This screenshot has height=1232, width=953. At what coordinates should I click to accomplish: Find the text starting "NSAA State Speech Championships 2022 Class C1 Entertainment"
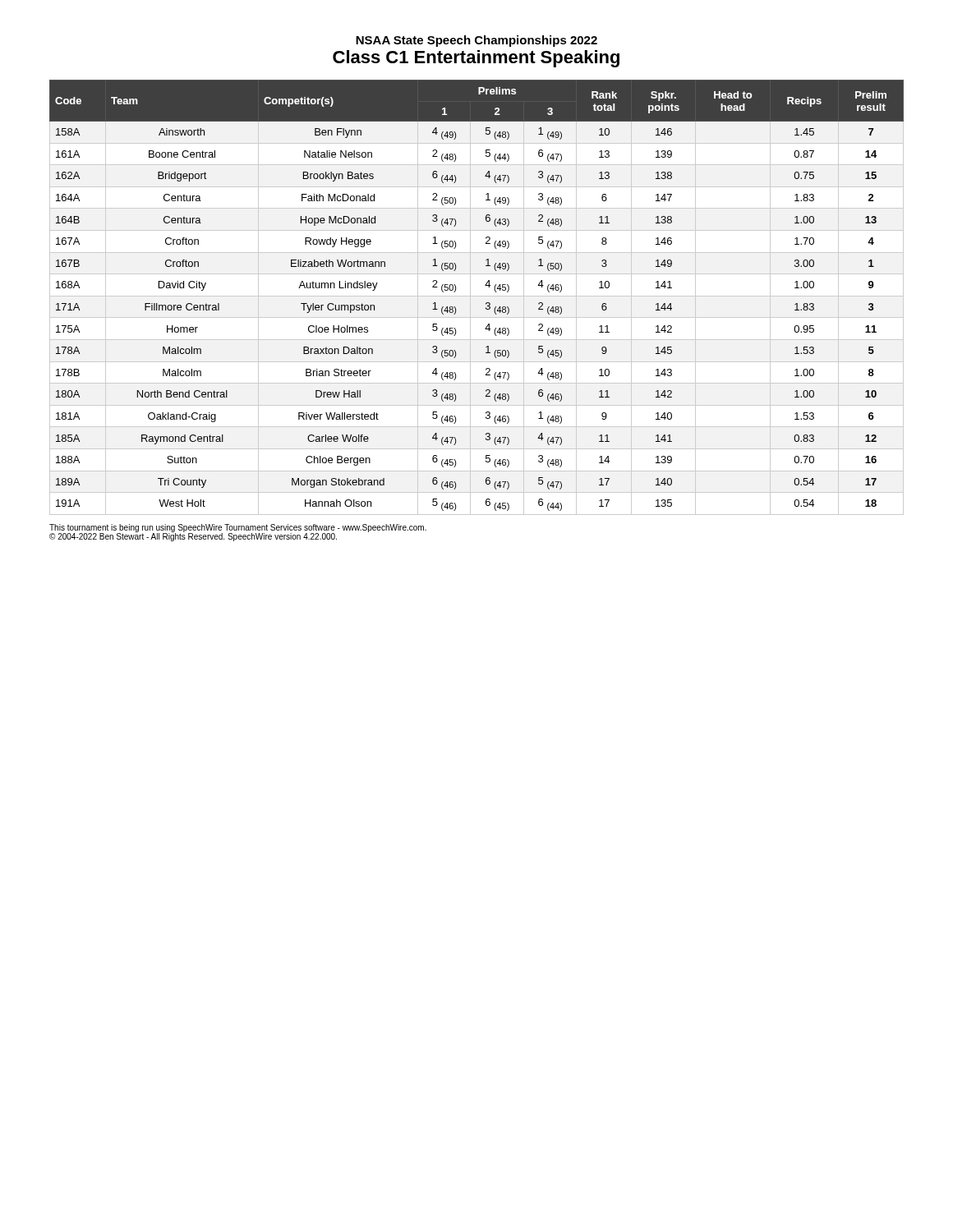pos(476,51)
